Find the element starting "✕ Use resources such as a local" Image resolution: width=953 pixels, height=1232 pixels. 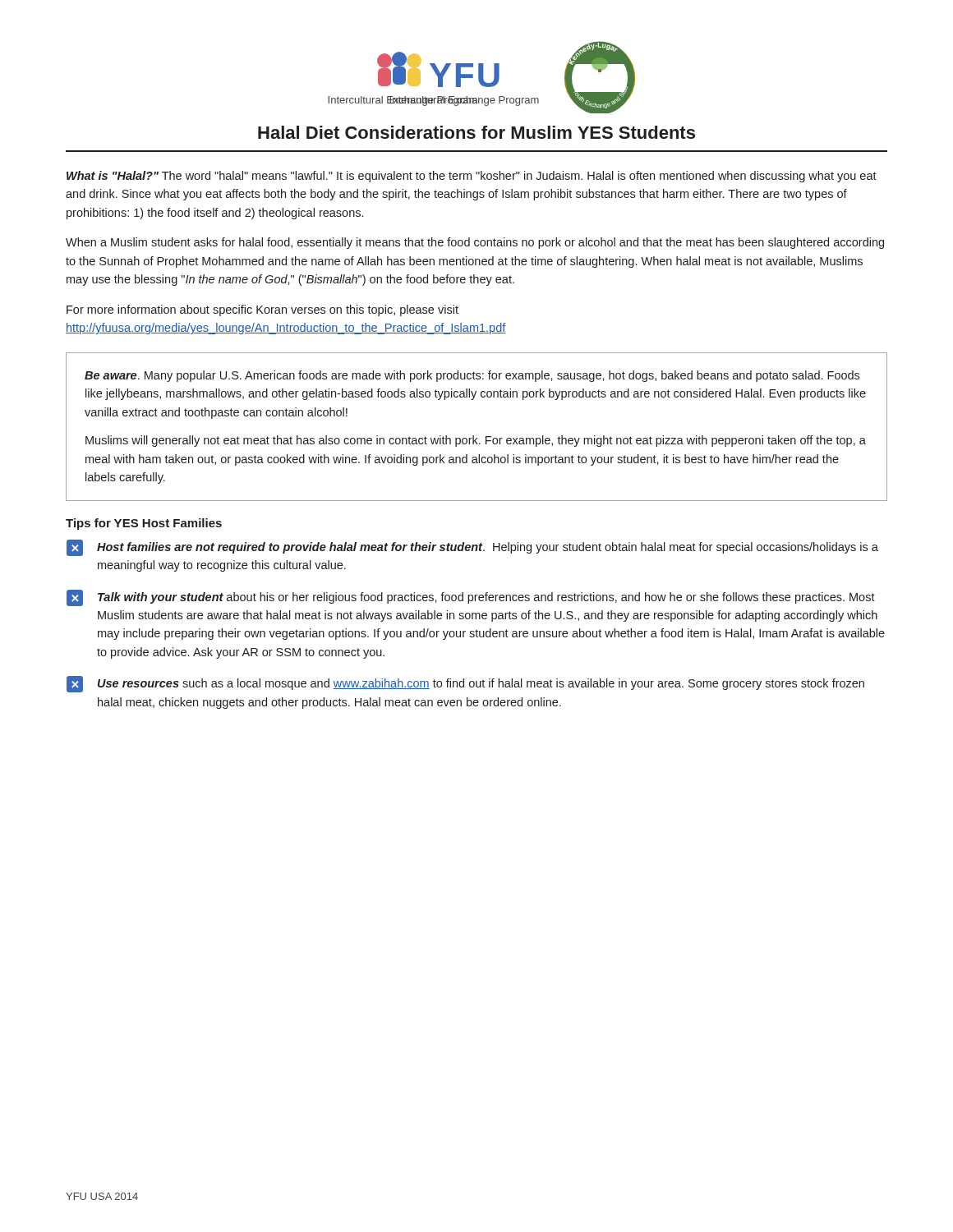(476, 693)
